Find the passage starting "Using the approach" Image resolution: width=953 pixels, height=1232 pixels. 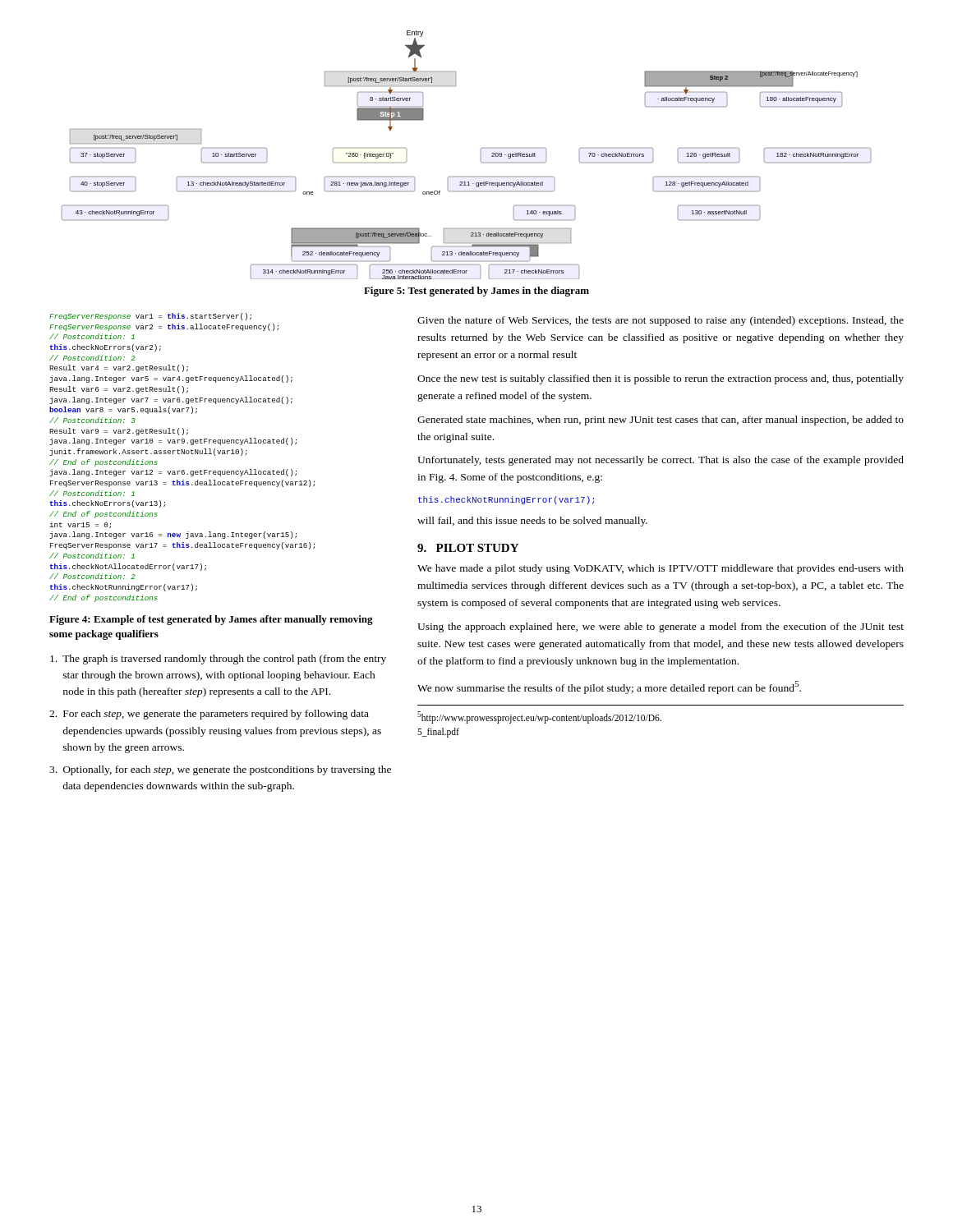pos(661,643)
